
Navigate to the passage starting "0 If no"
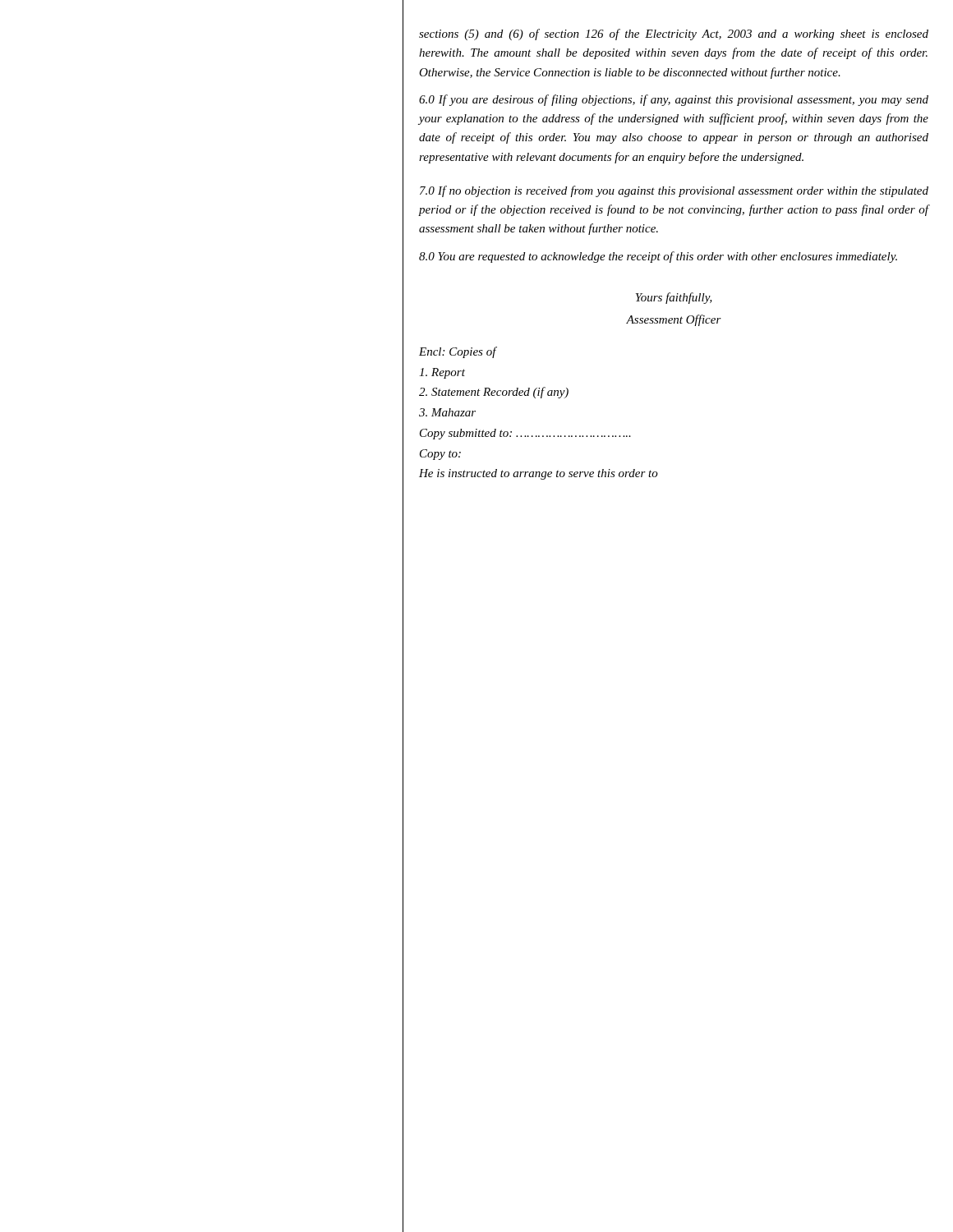(x=674, y=209)
